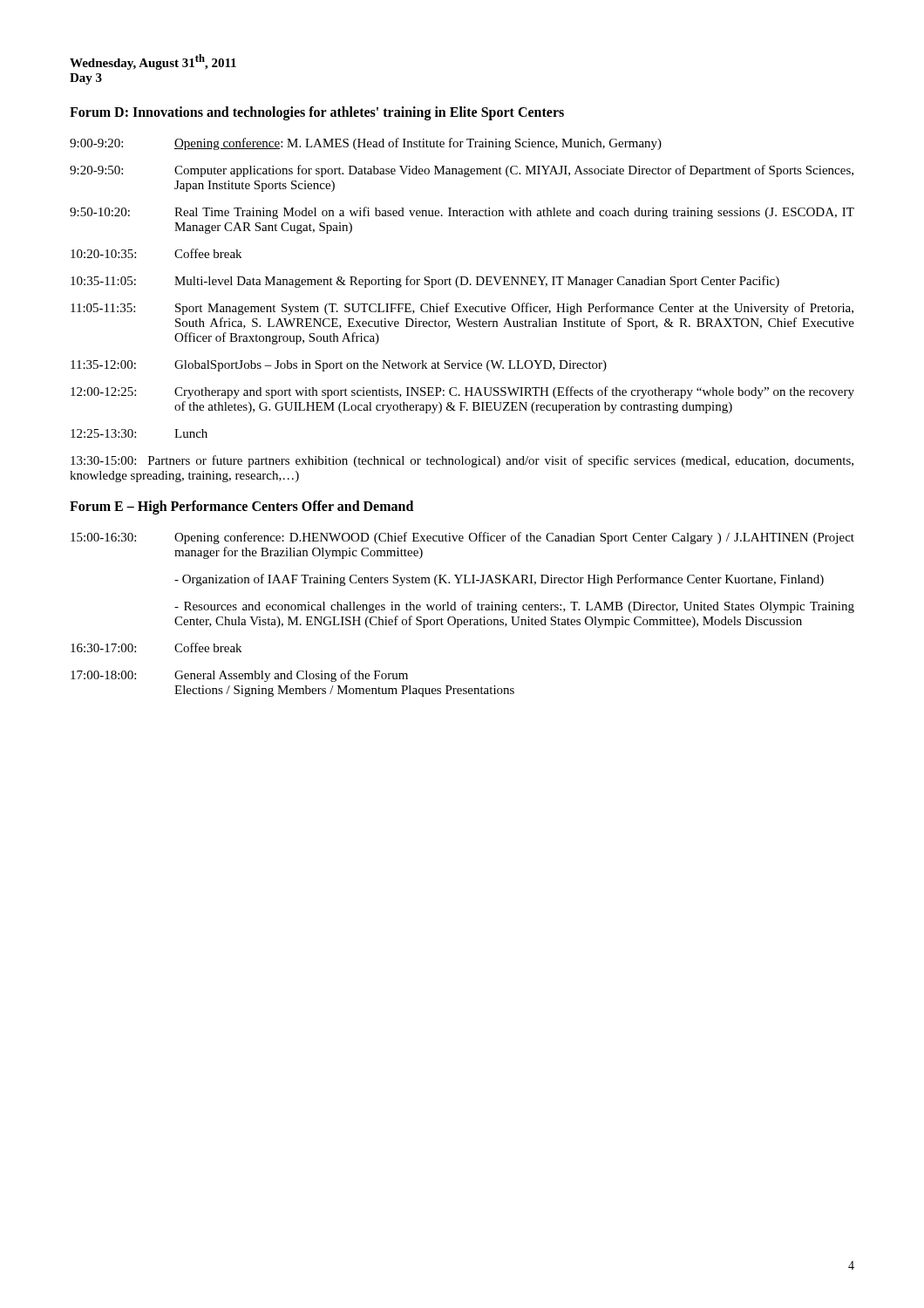The height and width of the screenshot is (1308, 924).
Task: Select the passage starting "9:20-9:50: Computer applications for sport."
Action: [x=462, y=178]
